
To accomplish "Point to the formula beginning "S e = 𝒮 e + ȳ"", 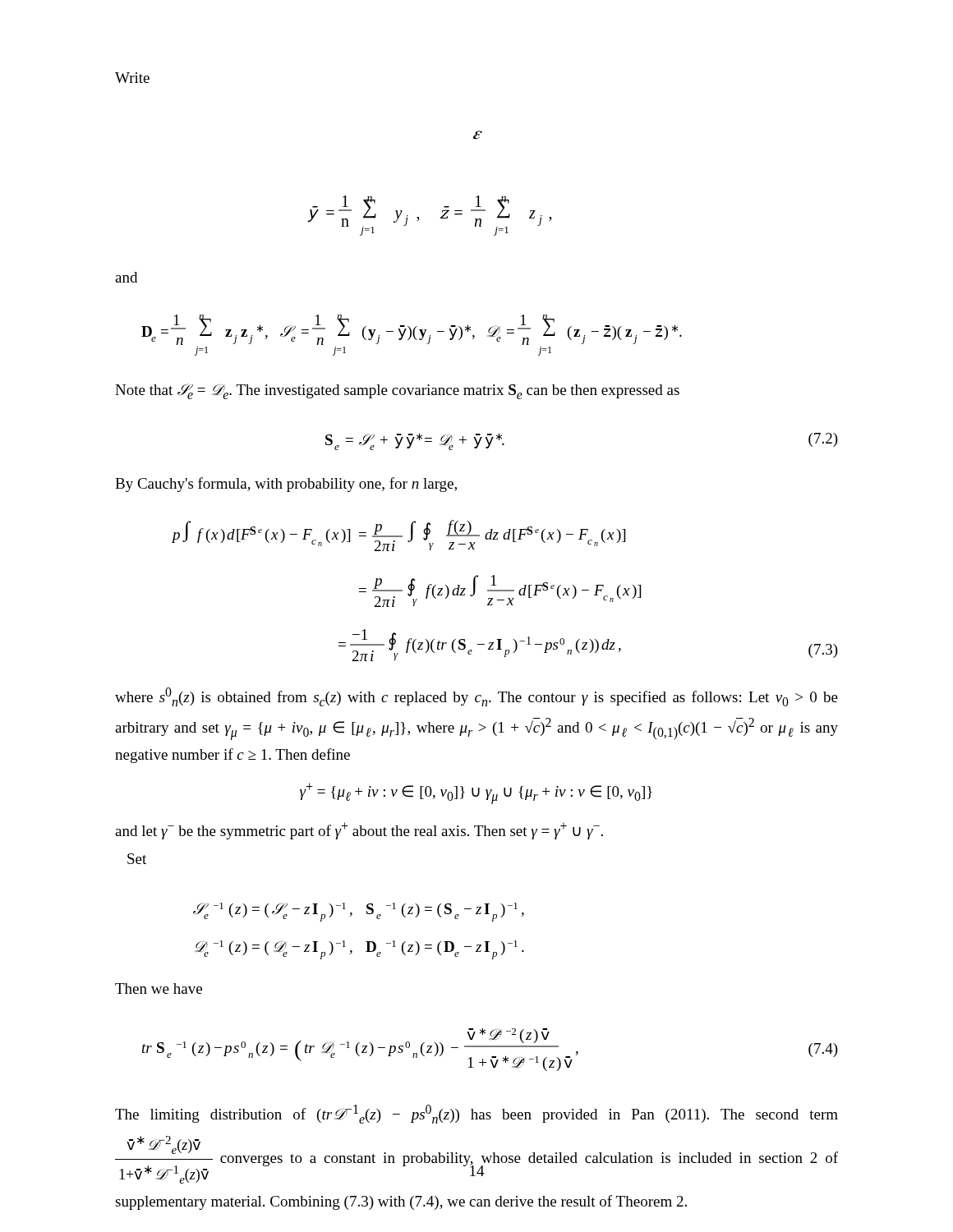I will [410, 441].
